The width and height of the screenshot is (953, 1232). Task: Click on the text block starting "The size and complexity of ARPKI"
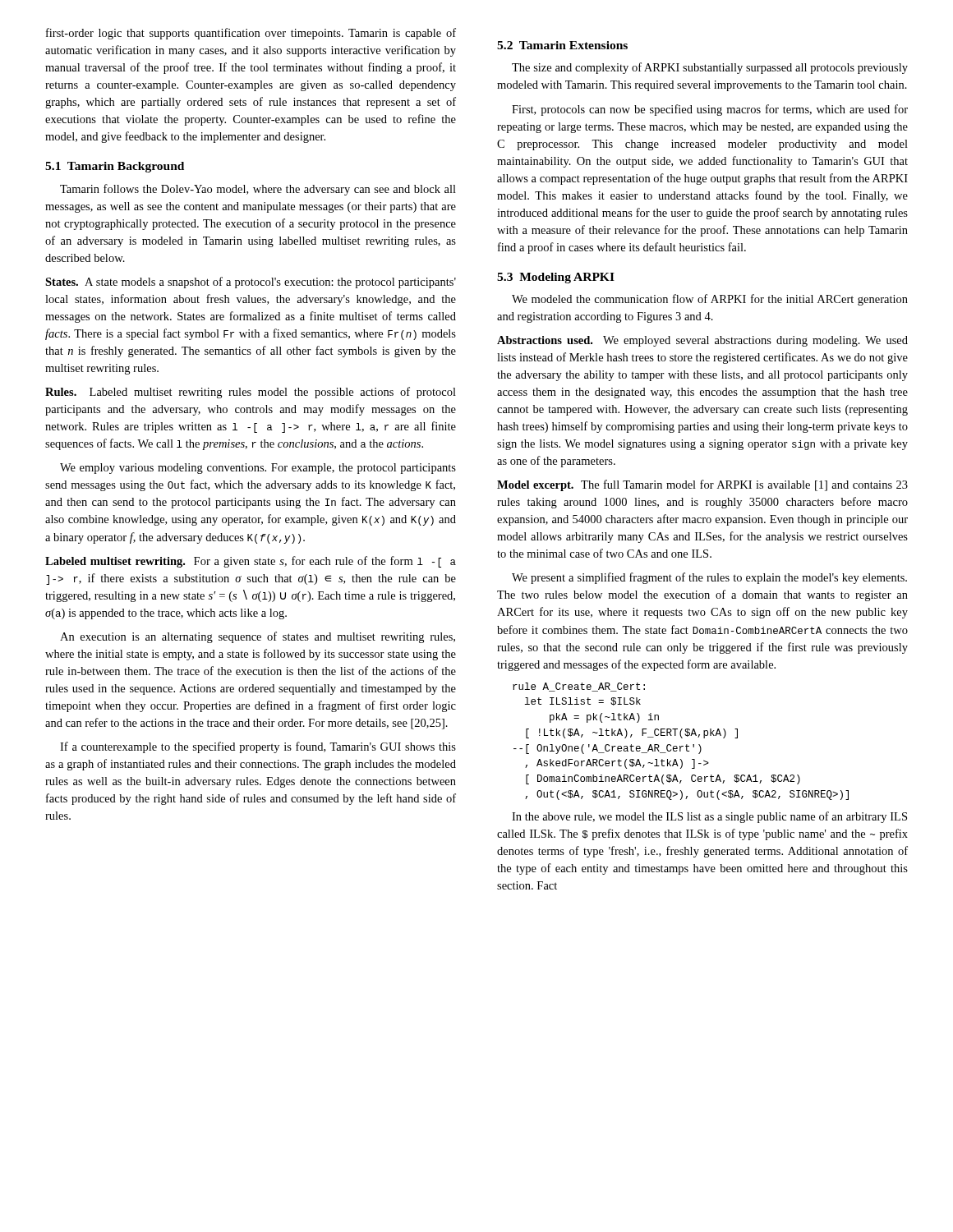[702, 158]
